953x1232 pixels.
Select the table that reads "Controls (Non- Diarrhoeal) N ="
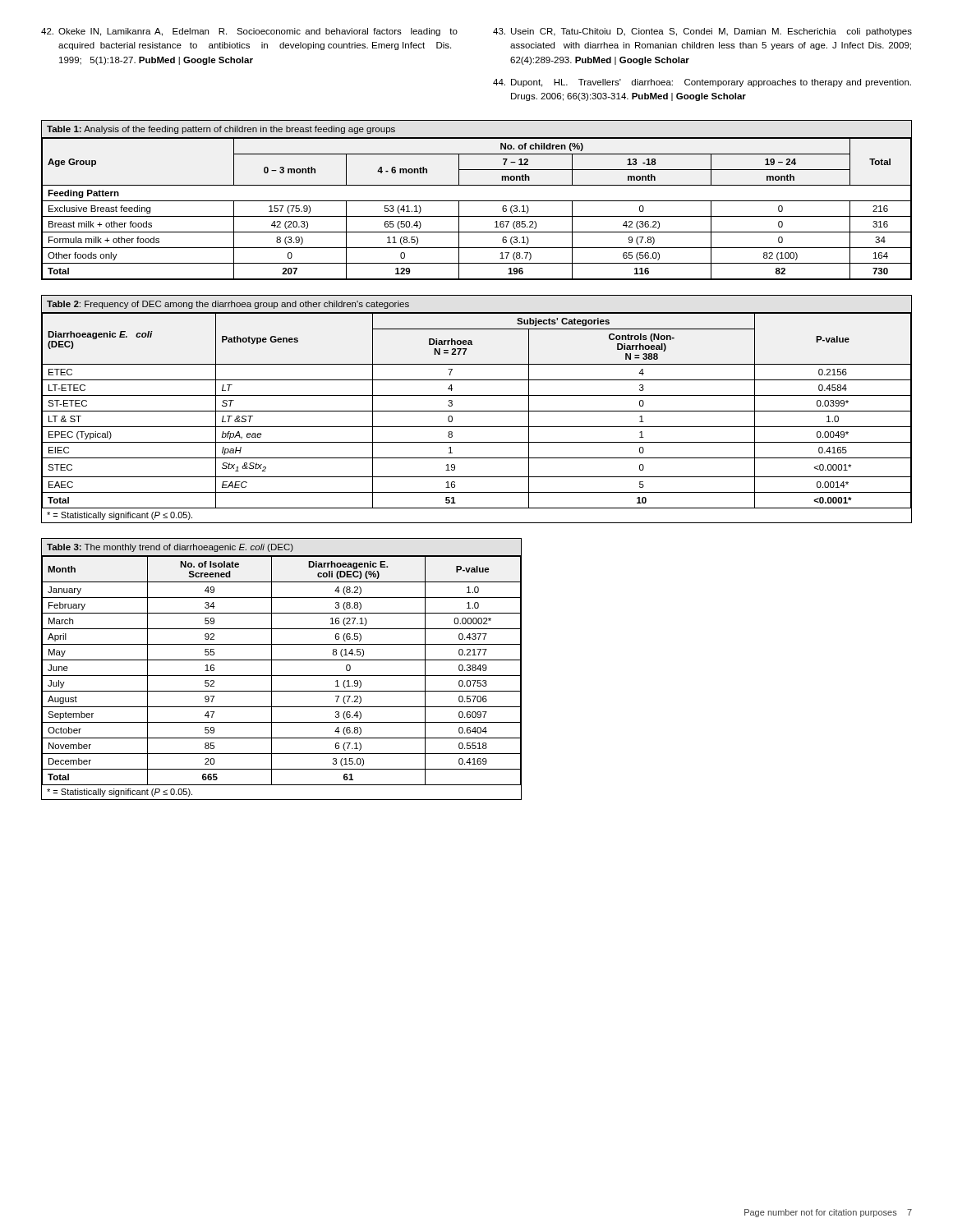[476, 409]
